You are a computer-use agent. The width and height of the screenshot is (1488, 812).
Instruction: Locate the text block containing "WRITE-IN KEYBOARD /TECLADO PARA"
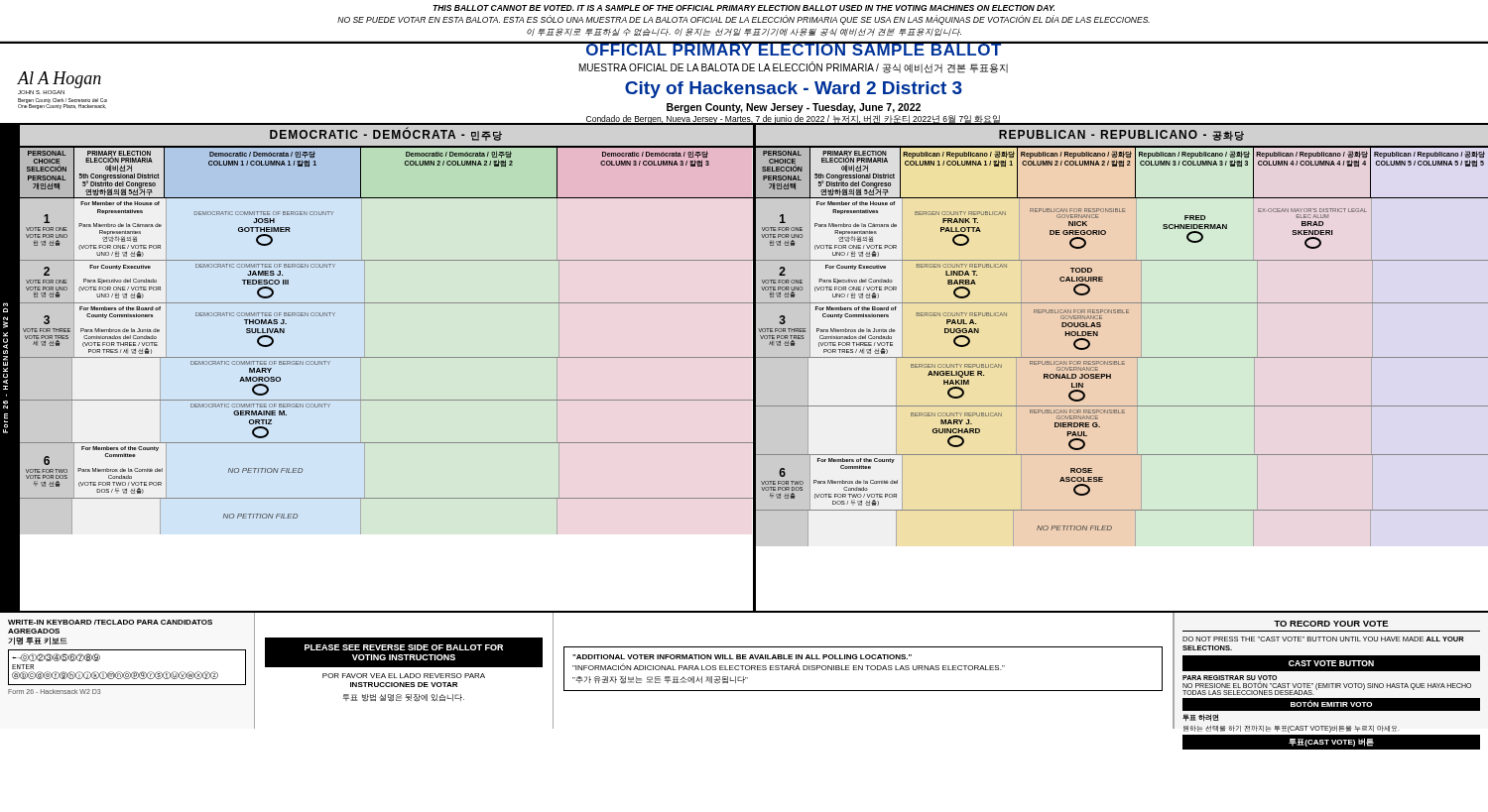tap(127, 656)
